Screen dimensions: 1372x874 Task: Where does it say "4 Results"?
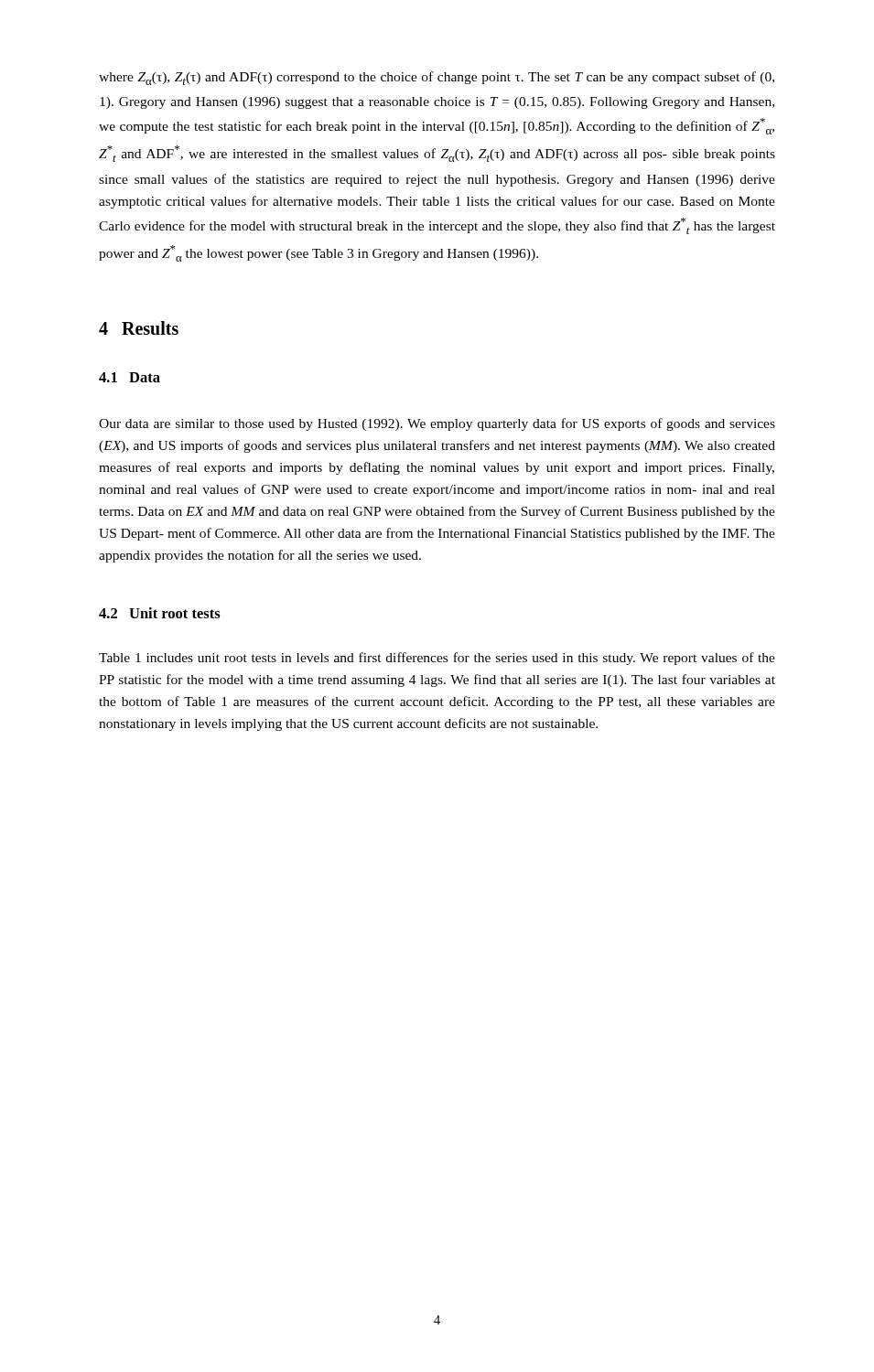coord(139,329)
